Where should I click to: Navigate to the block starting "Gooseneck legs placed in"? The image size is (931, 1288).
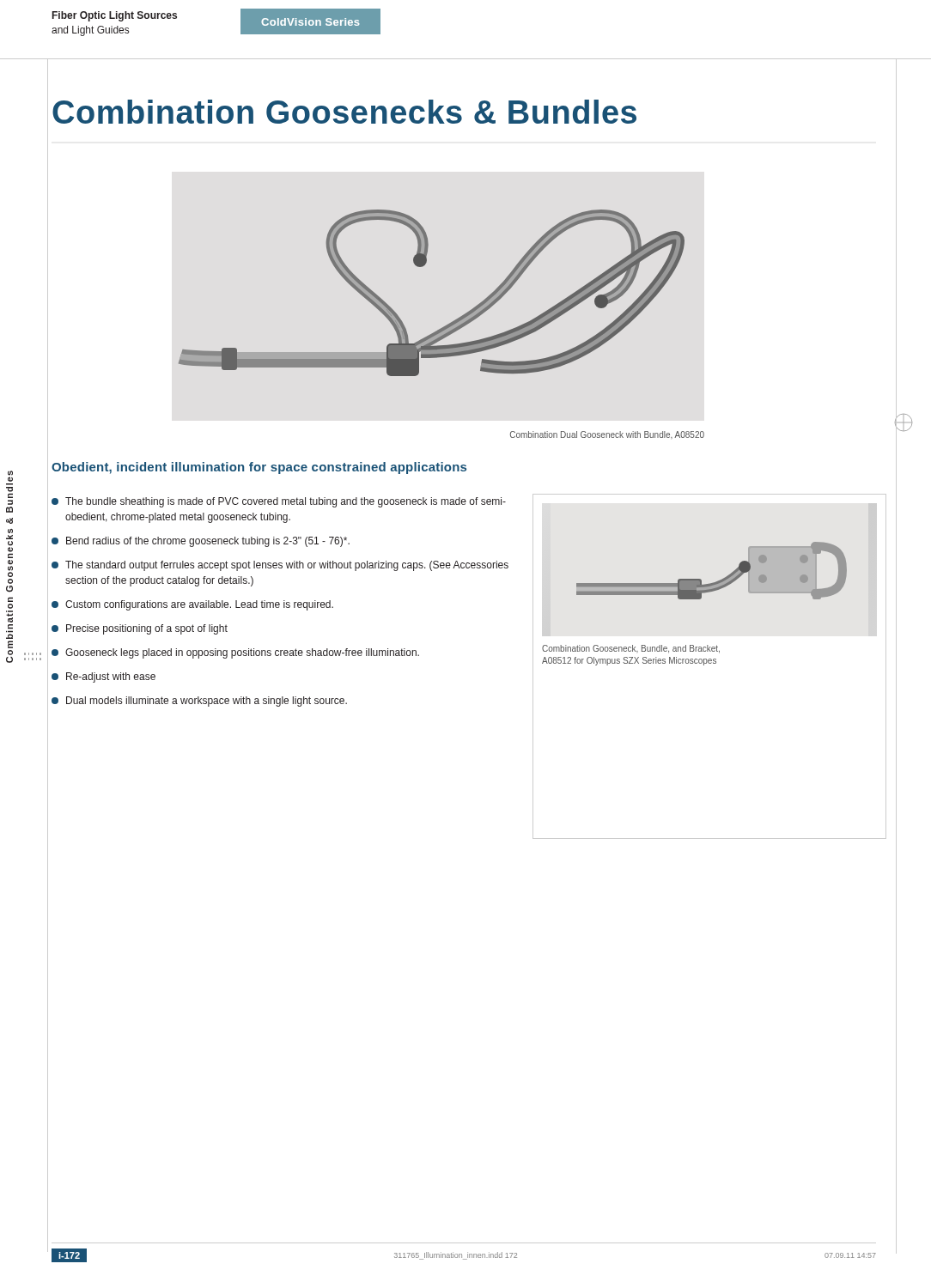tap(283, 653)
